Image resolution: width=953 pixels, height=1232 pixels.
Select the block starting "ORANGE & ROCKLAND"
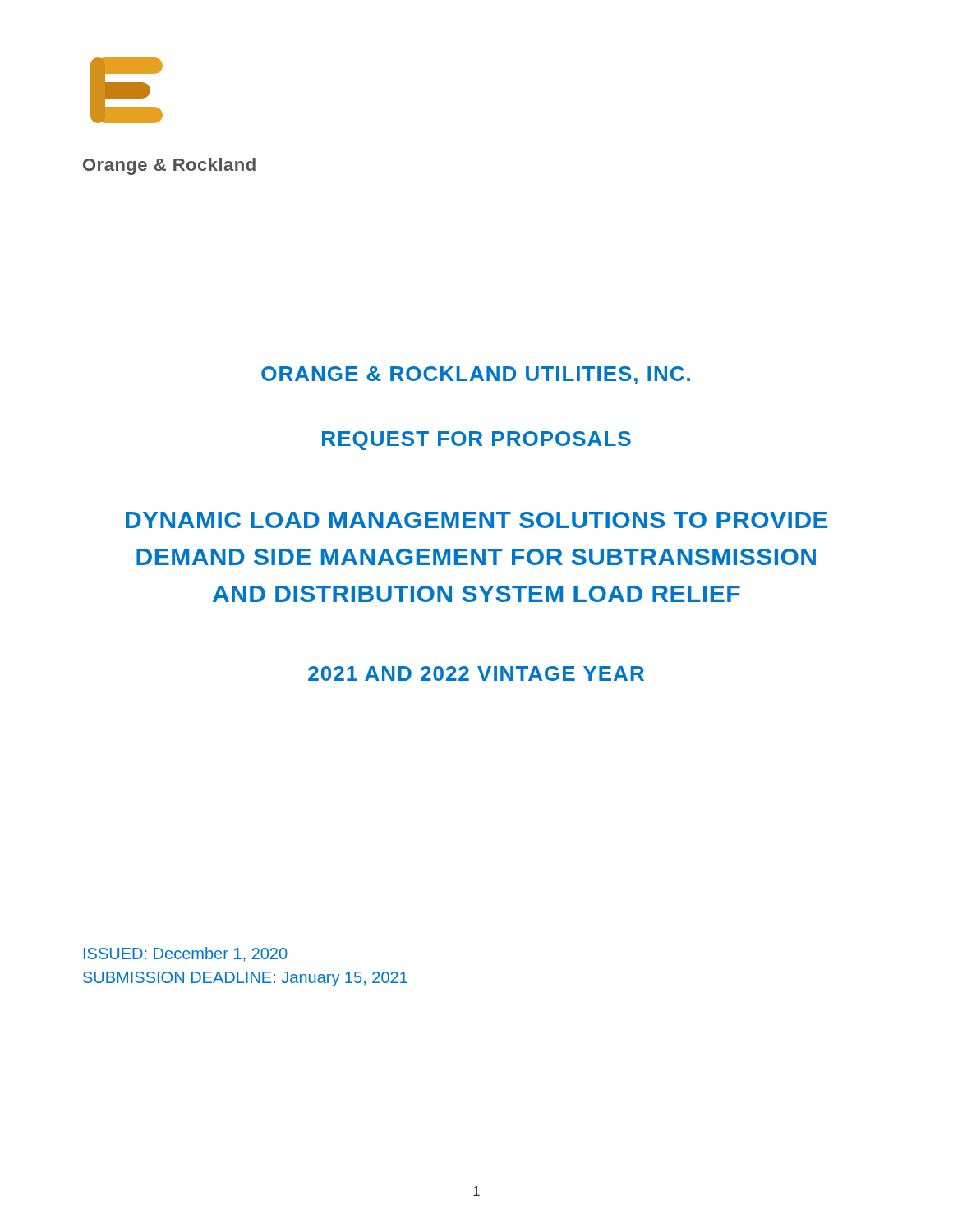476,374
